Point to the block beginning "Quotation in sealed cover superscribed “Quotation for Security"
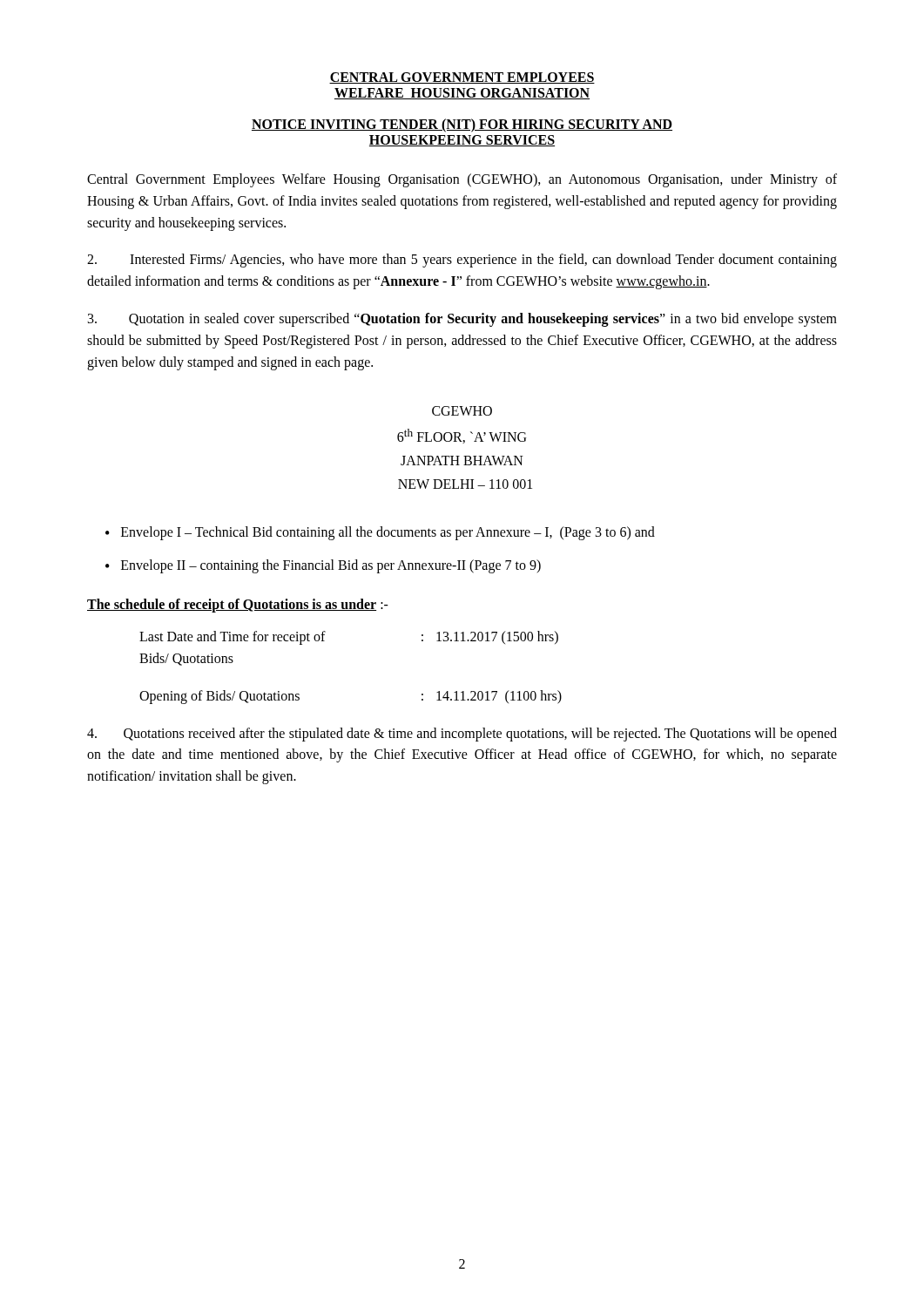The height and width of the screenshot is (1307, 924). coord(462,340)
